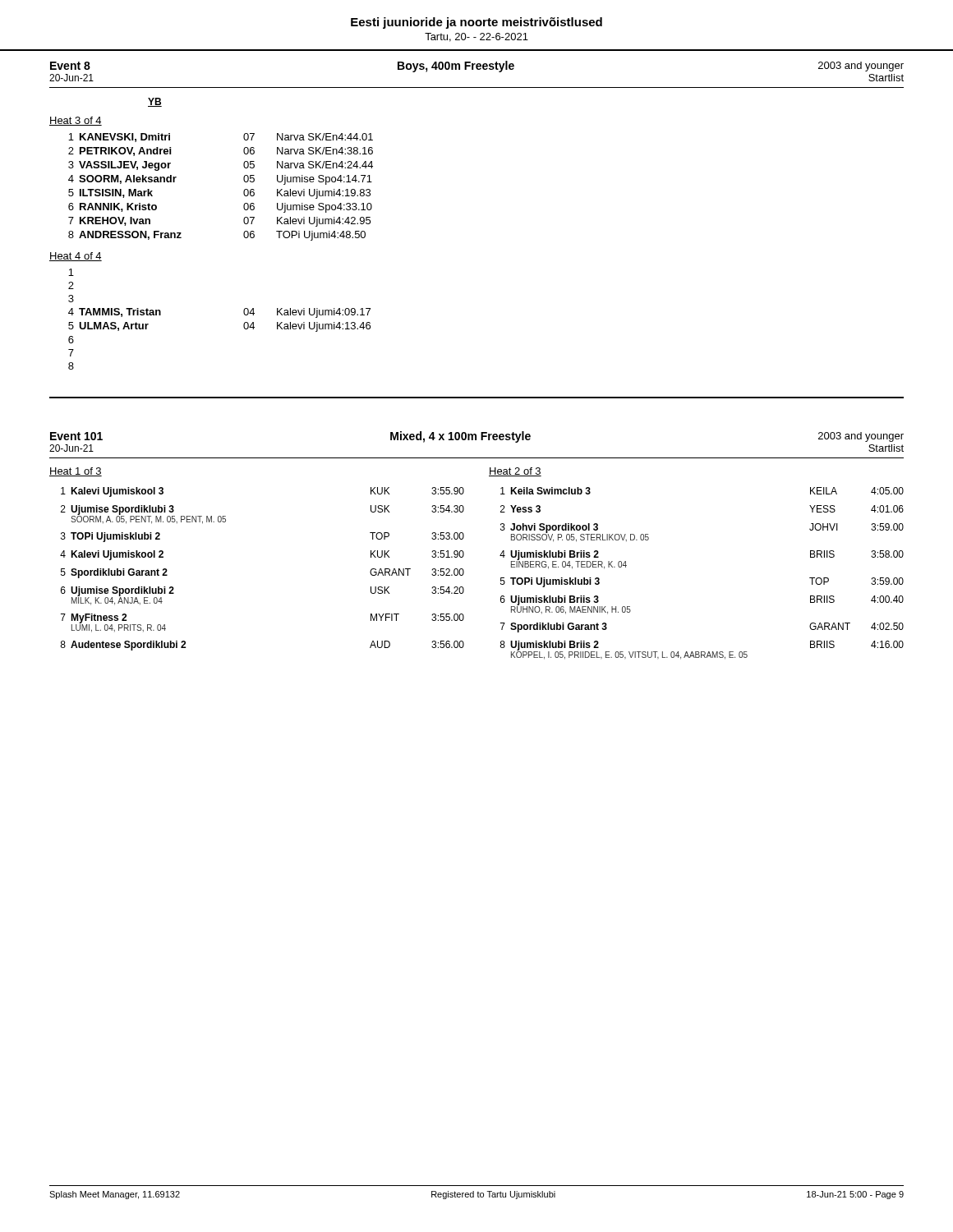Locate the text "Heat 4 of 4"
The height and width of the screenshot is (1232, 953).
pos(75,256)
